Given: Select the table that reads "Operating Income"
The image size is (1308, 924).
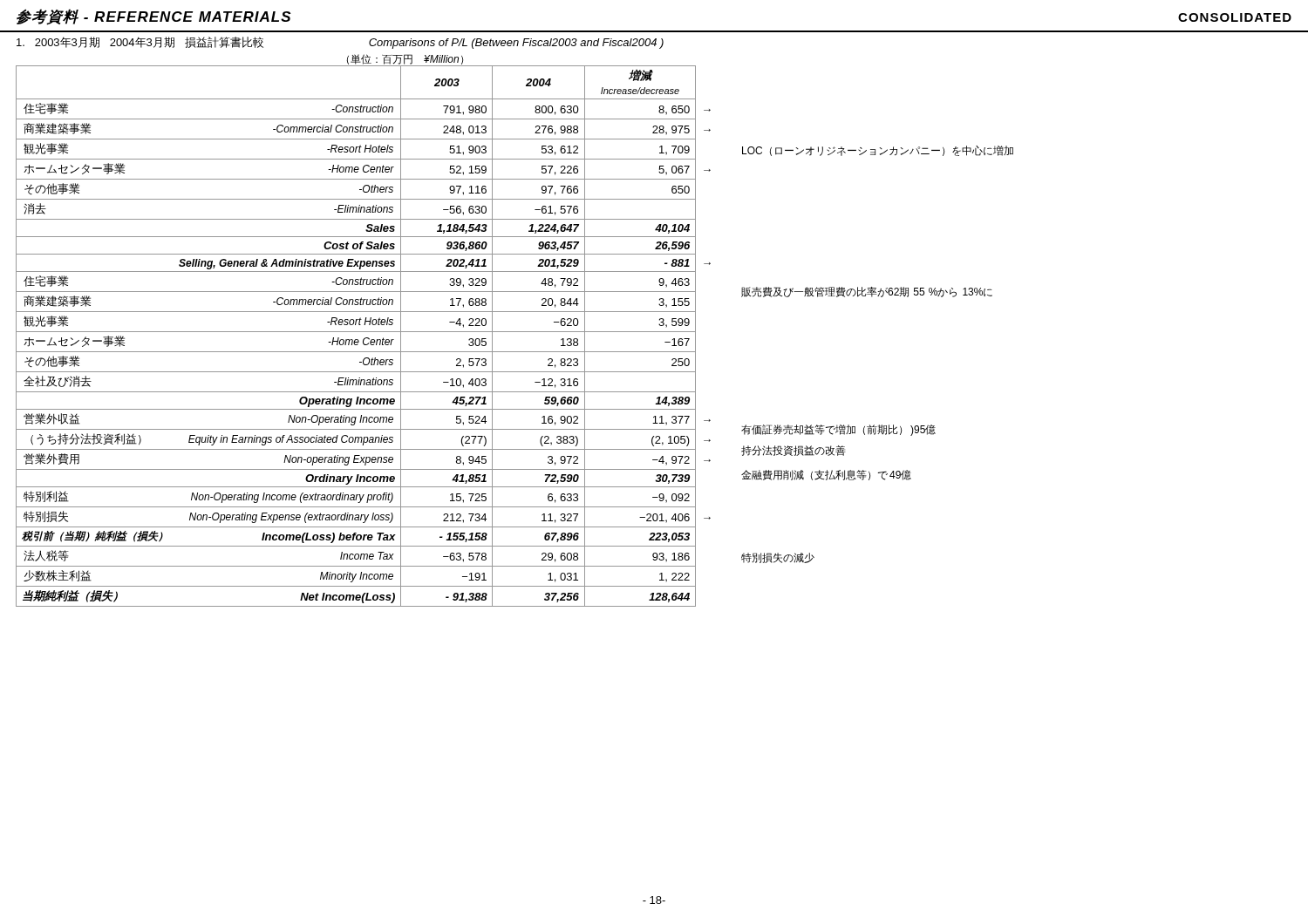Looking at the screenshot, I should [373, 327].
